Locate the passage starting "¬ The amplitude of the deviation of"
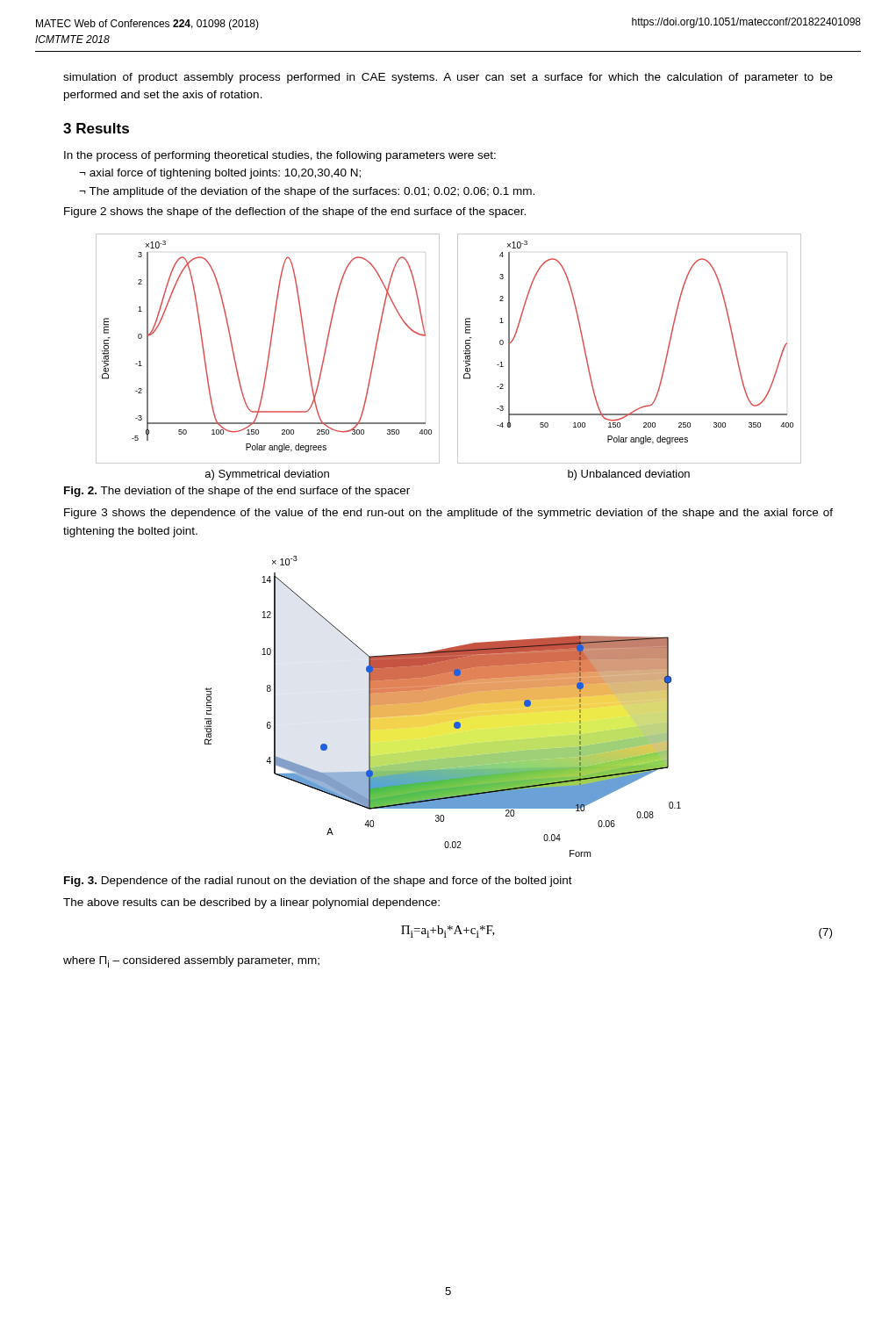The image size is (896, 1317). pyautogui.click(x=307, y=191)
